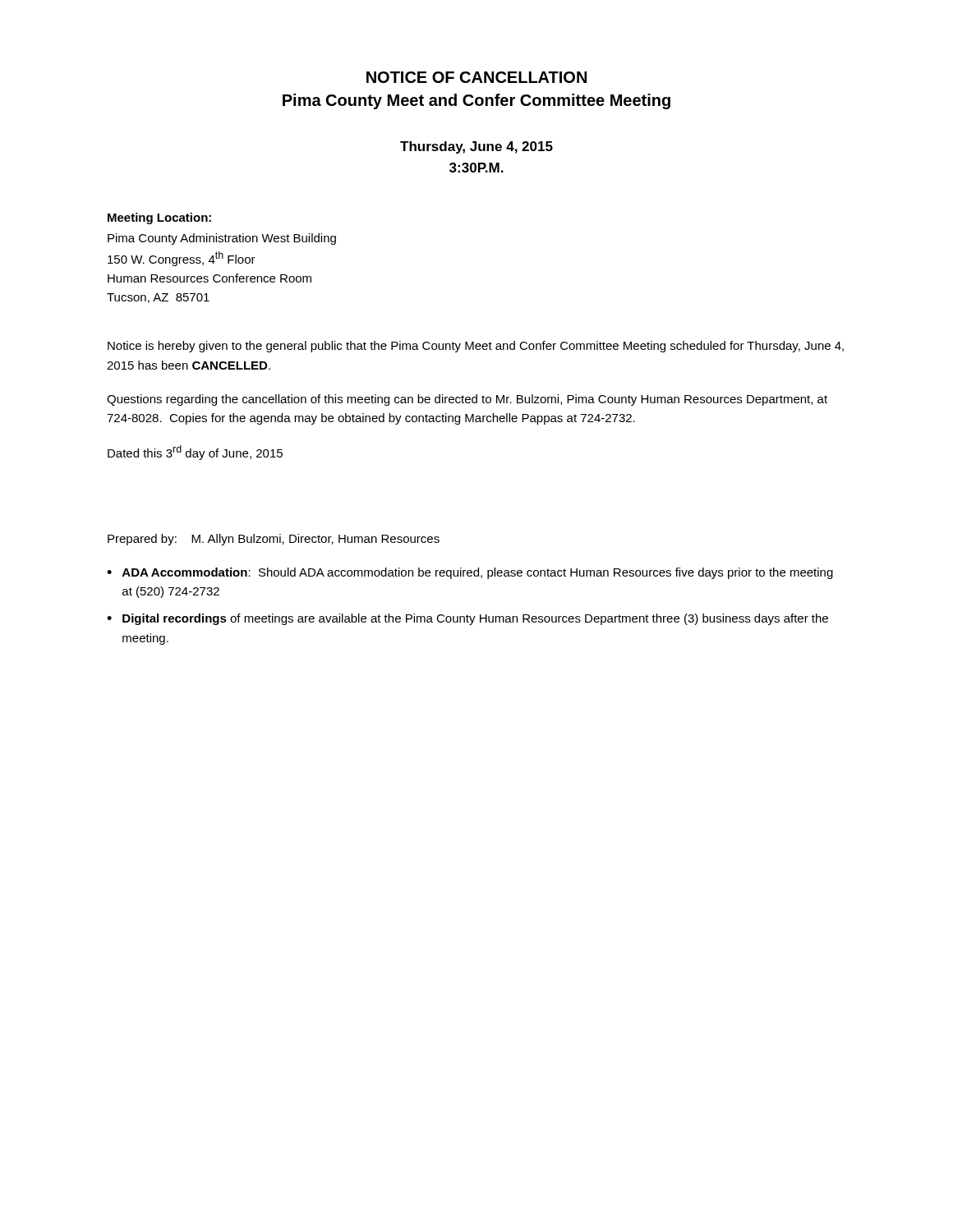The image size is (953, 1232).
Task: Click on the text block with the text "Questions regarding the cancellation of"
Action: (467, 408)
